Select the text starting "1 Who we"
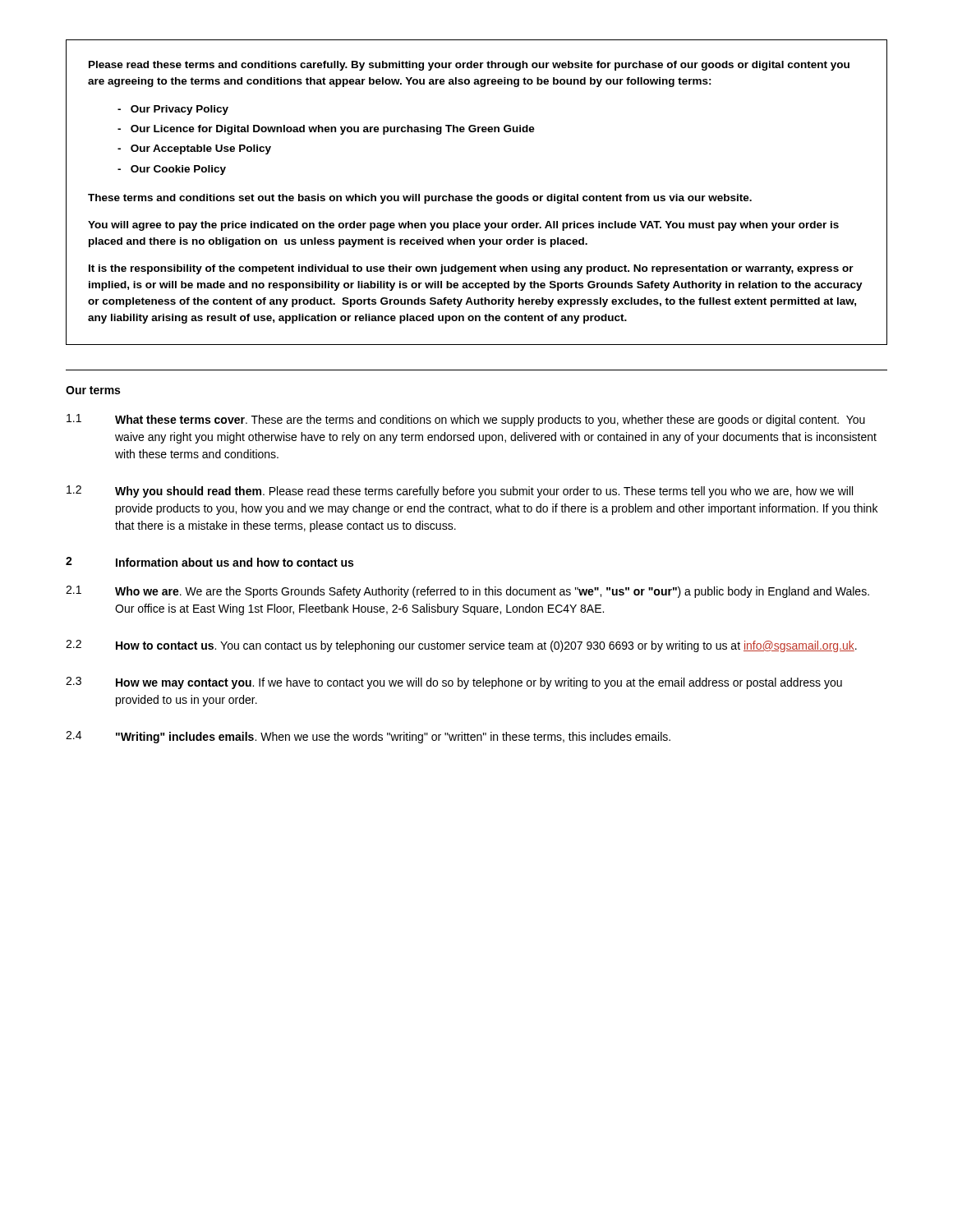This screenshot has width=953, height=1232. (476, 600)
